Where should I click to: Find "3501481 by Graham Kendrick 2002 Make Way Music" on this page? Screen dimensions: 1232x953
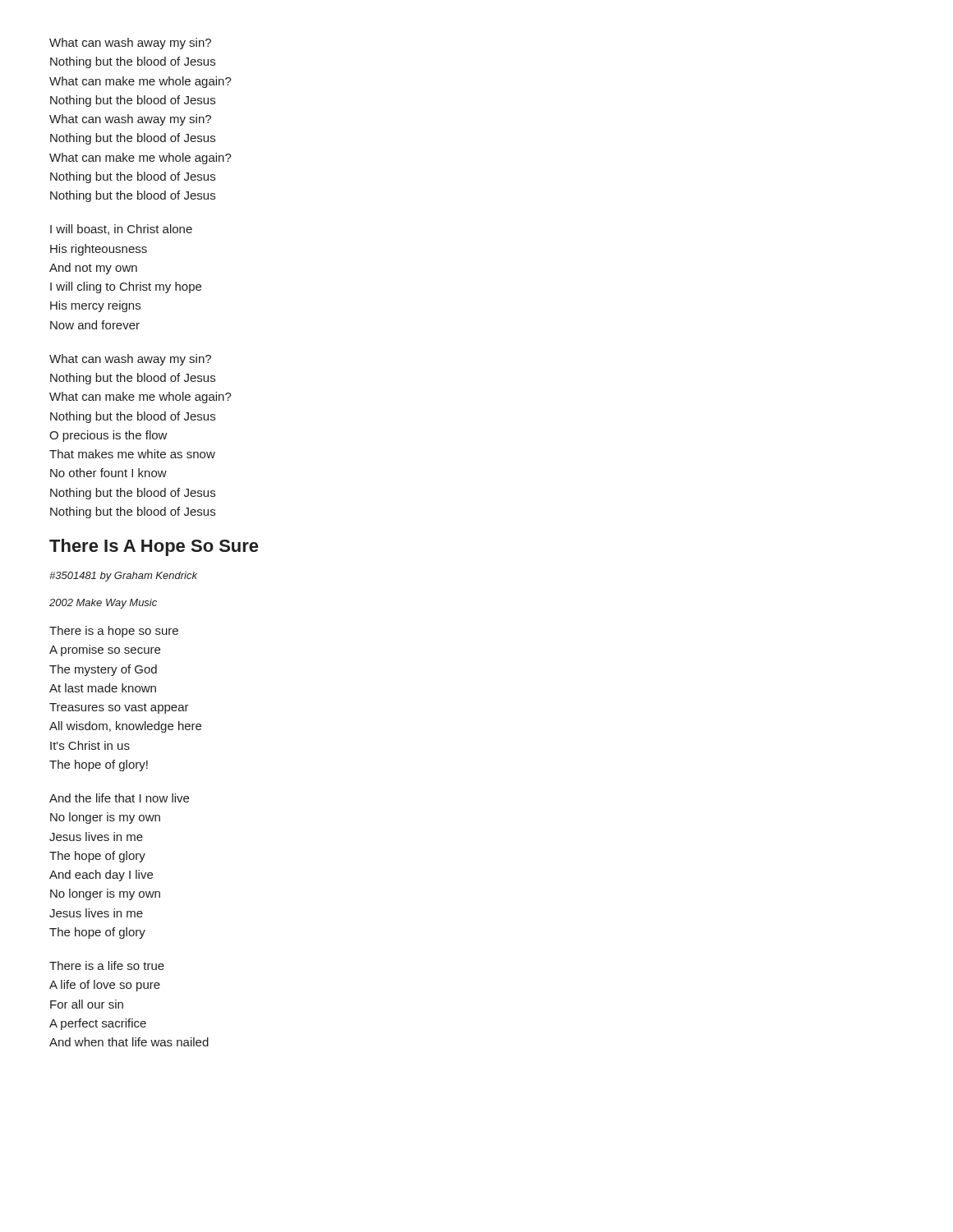(x=123, y=577)
